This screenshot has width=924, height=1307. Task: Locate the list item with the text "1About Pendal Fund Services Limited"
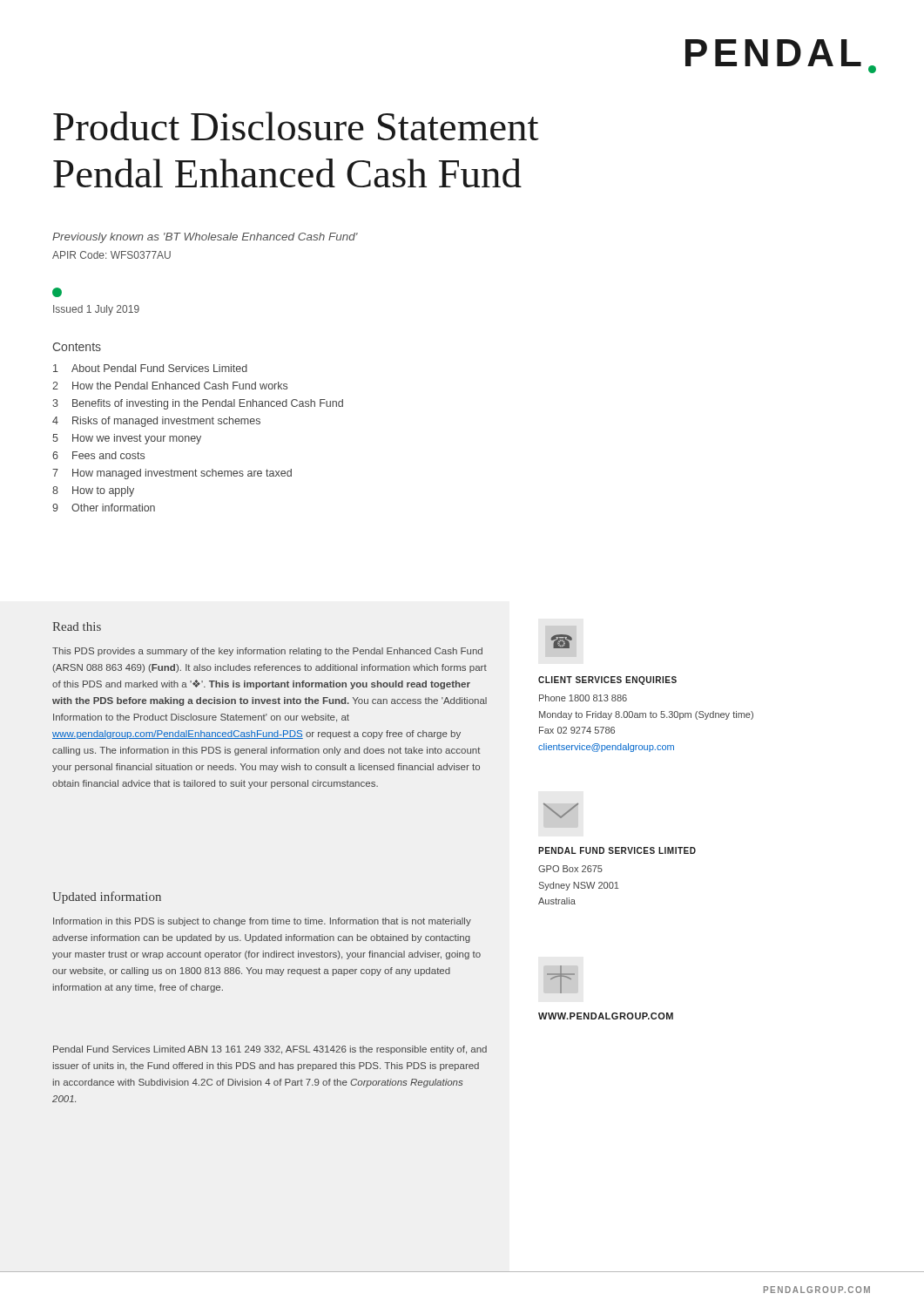click(150, 369)
